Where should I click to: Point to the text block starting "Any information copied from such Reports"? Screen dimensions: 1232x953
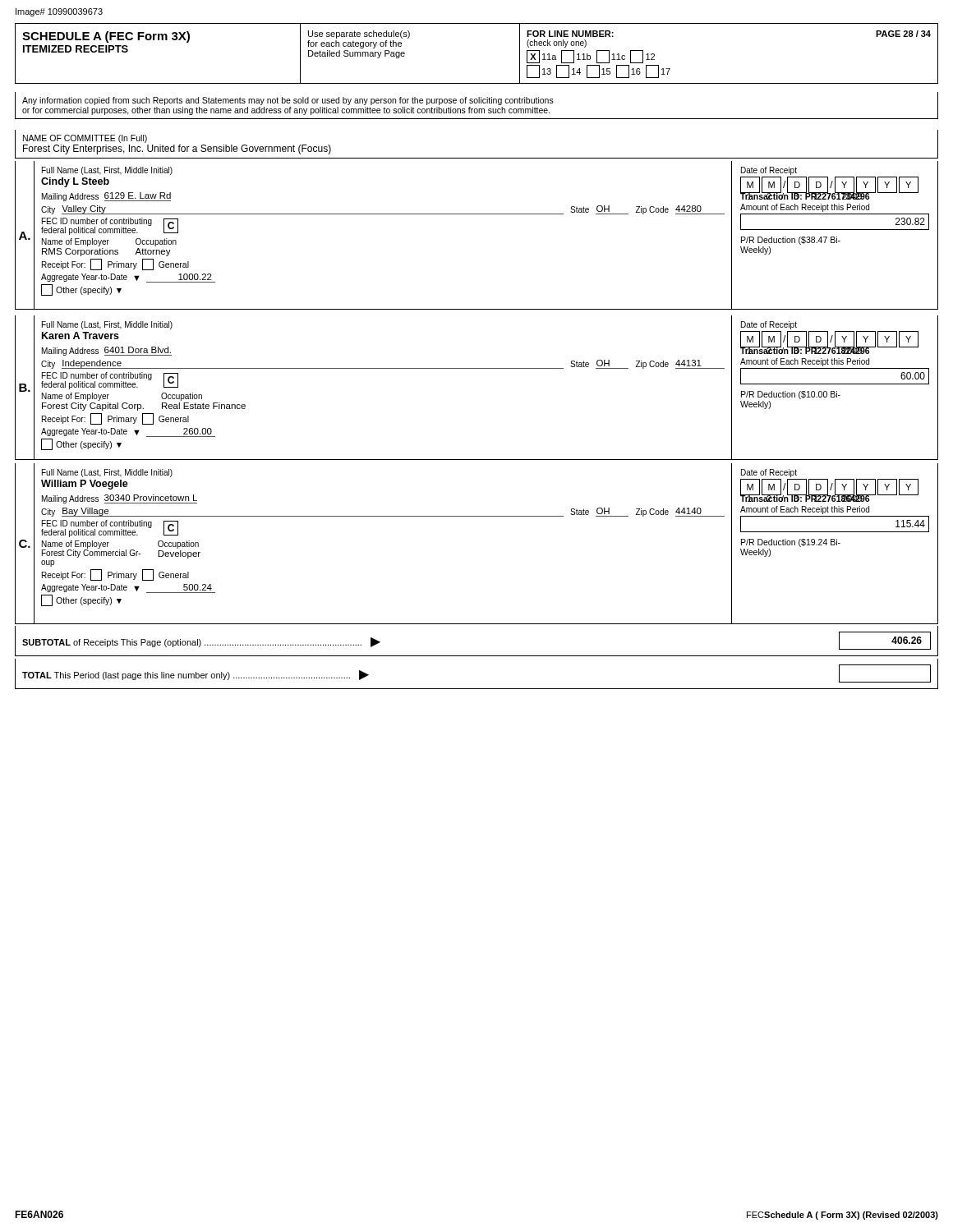coord(288,105)
